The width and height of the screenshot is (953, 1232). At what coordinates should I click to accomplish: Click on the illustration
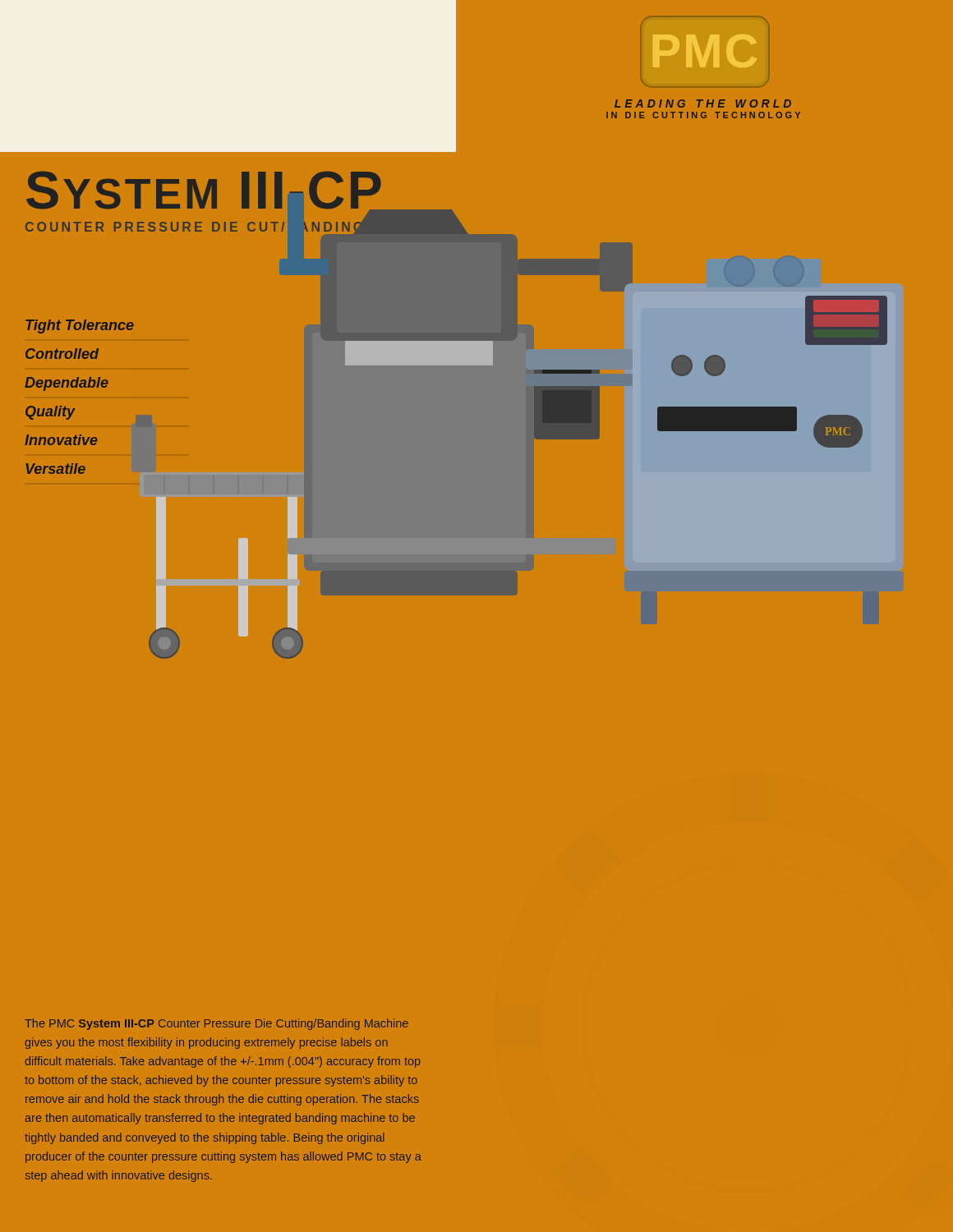pyautogui.click(x=686, y=945)
